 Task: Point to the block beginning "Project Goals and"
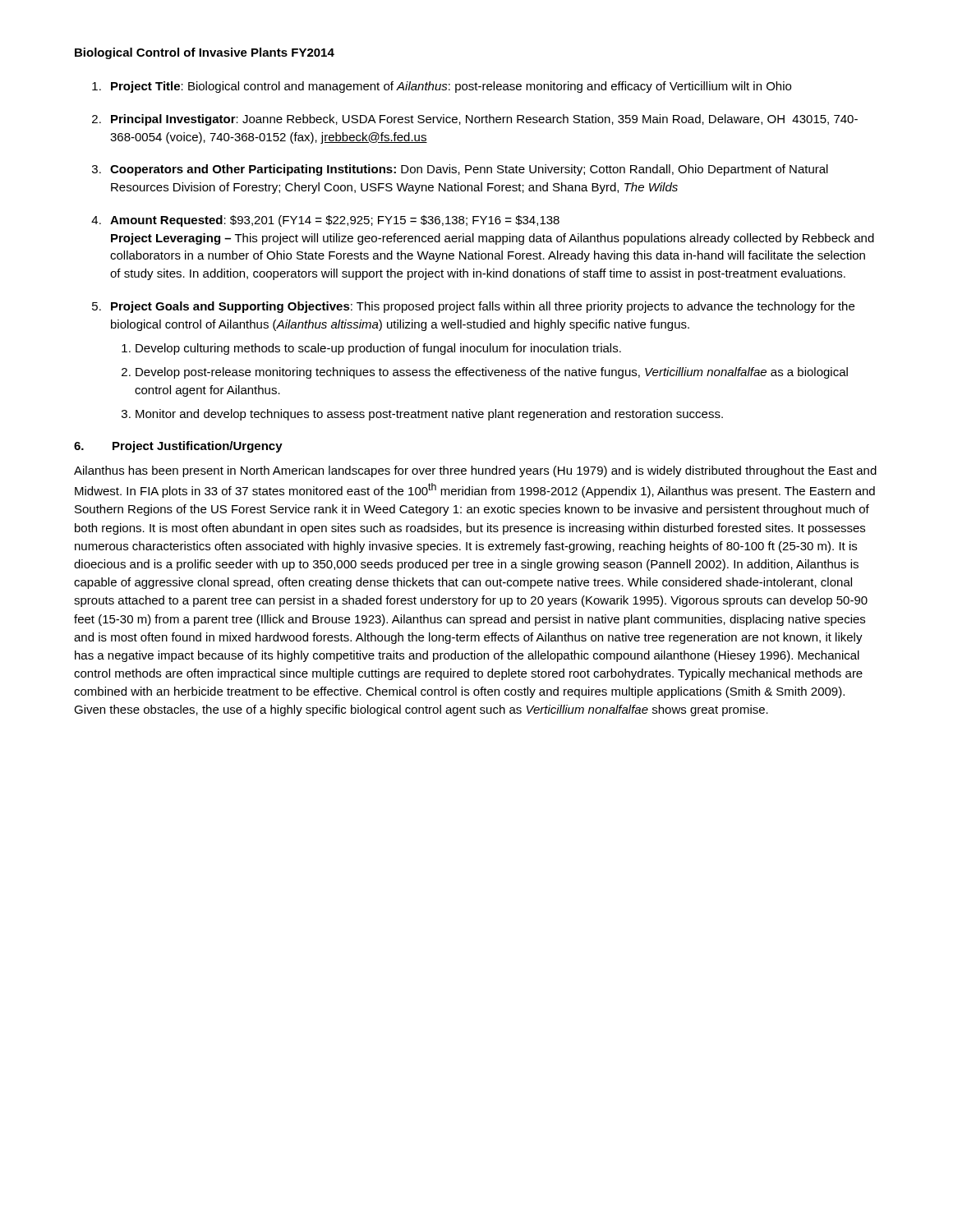pos(495,361)
